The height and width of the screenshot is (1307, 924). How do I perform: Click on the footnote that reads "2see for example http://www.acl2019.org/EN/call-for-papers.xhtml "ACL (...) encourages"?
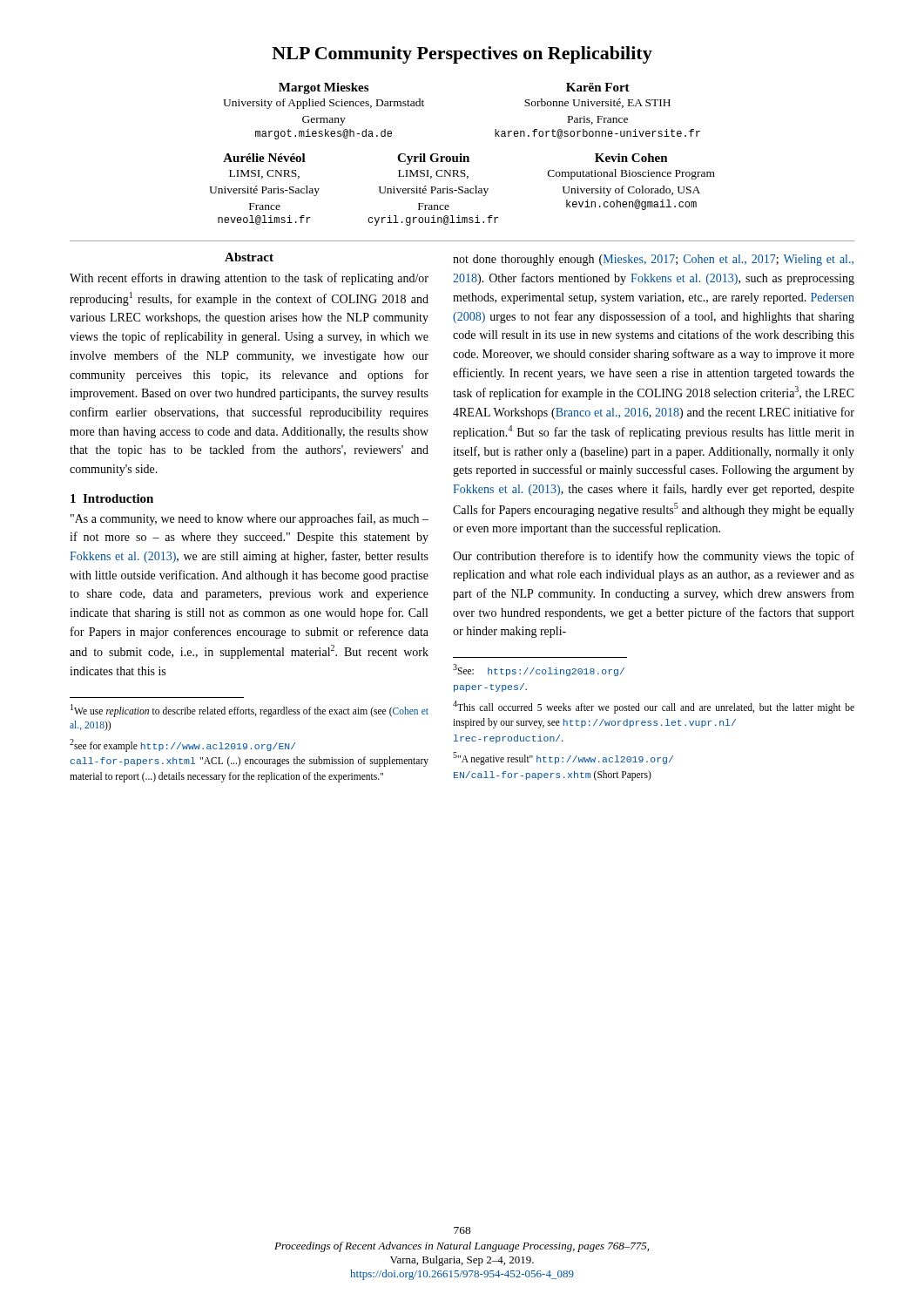click(249, 759)
